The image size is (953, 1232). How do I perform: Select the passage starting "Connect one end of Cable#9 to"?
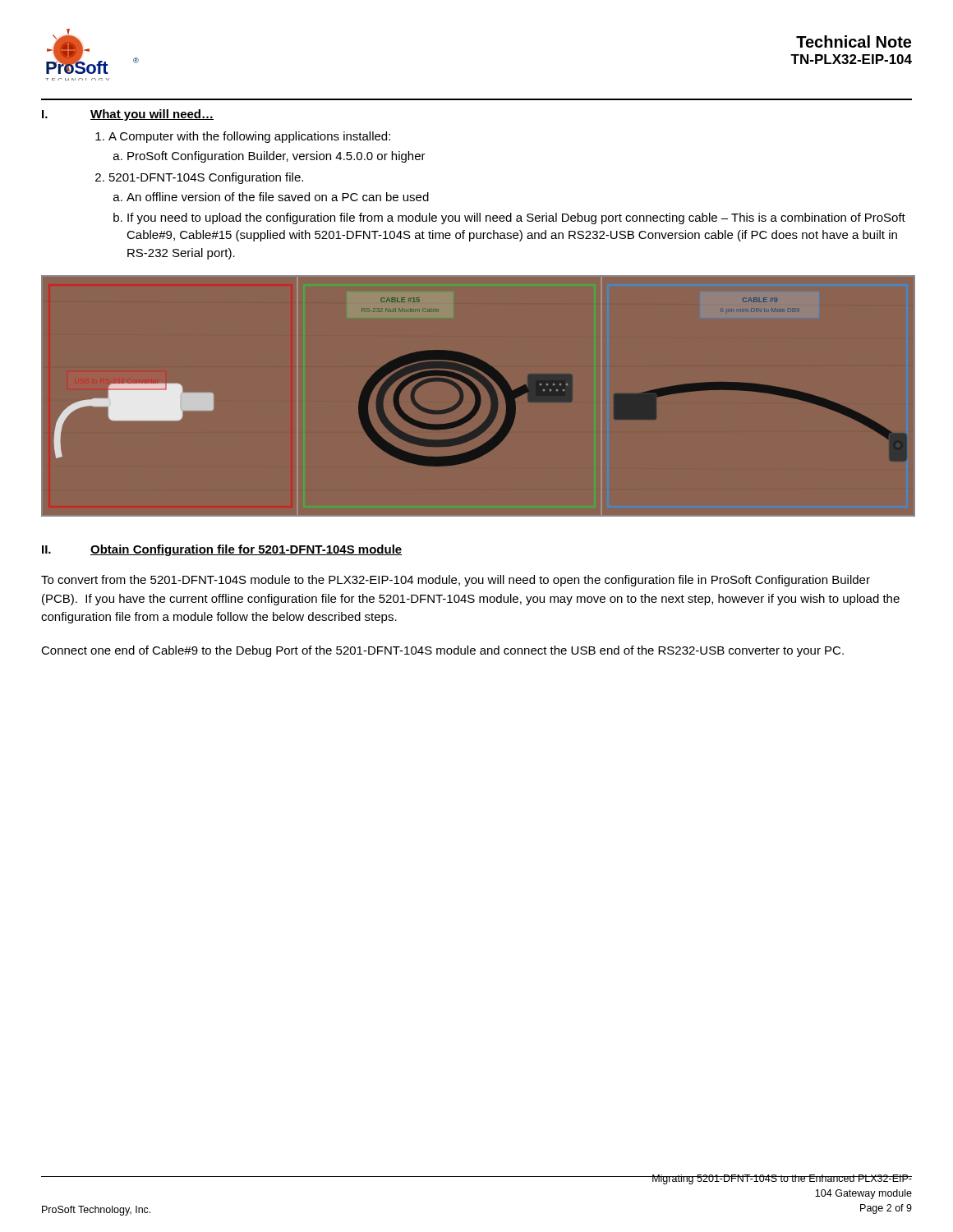pos(443,650)
